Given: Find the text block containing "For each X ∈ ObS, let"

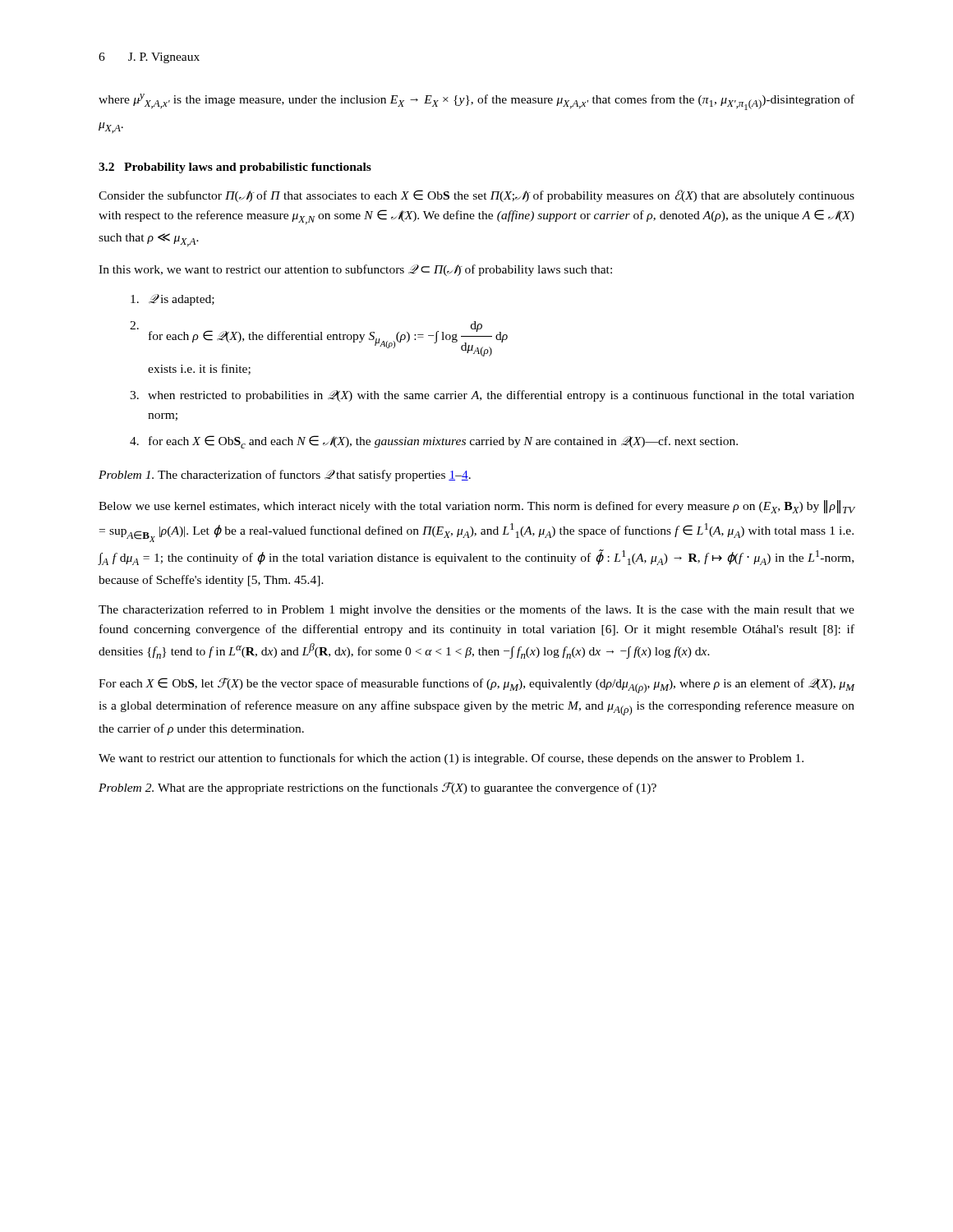Looking at the screenshot, I should [476, 706].
